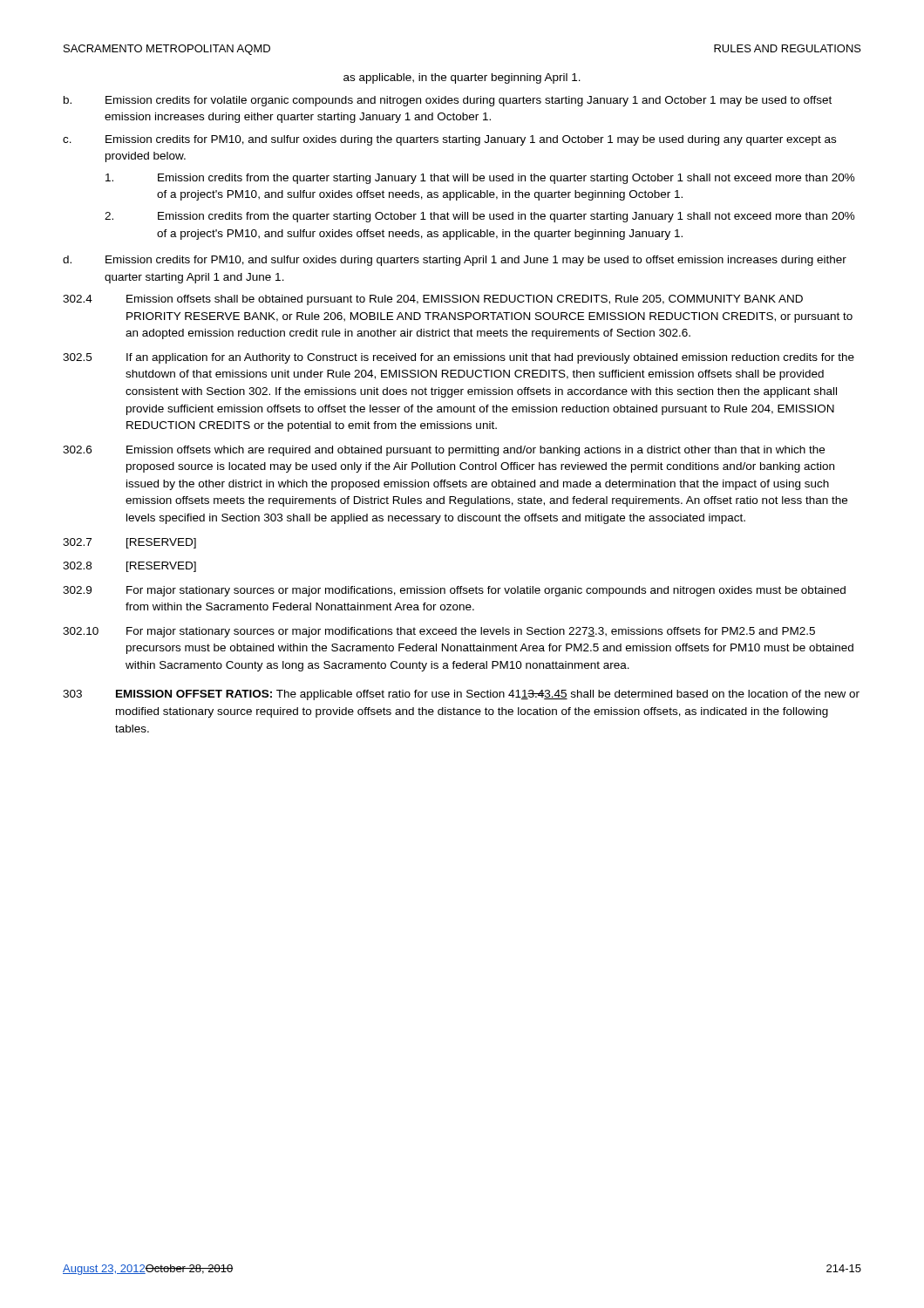Find the block on this page that starts "d. Emission credits for PM10, and sulfur oxides"

pos(462,268)
